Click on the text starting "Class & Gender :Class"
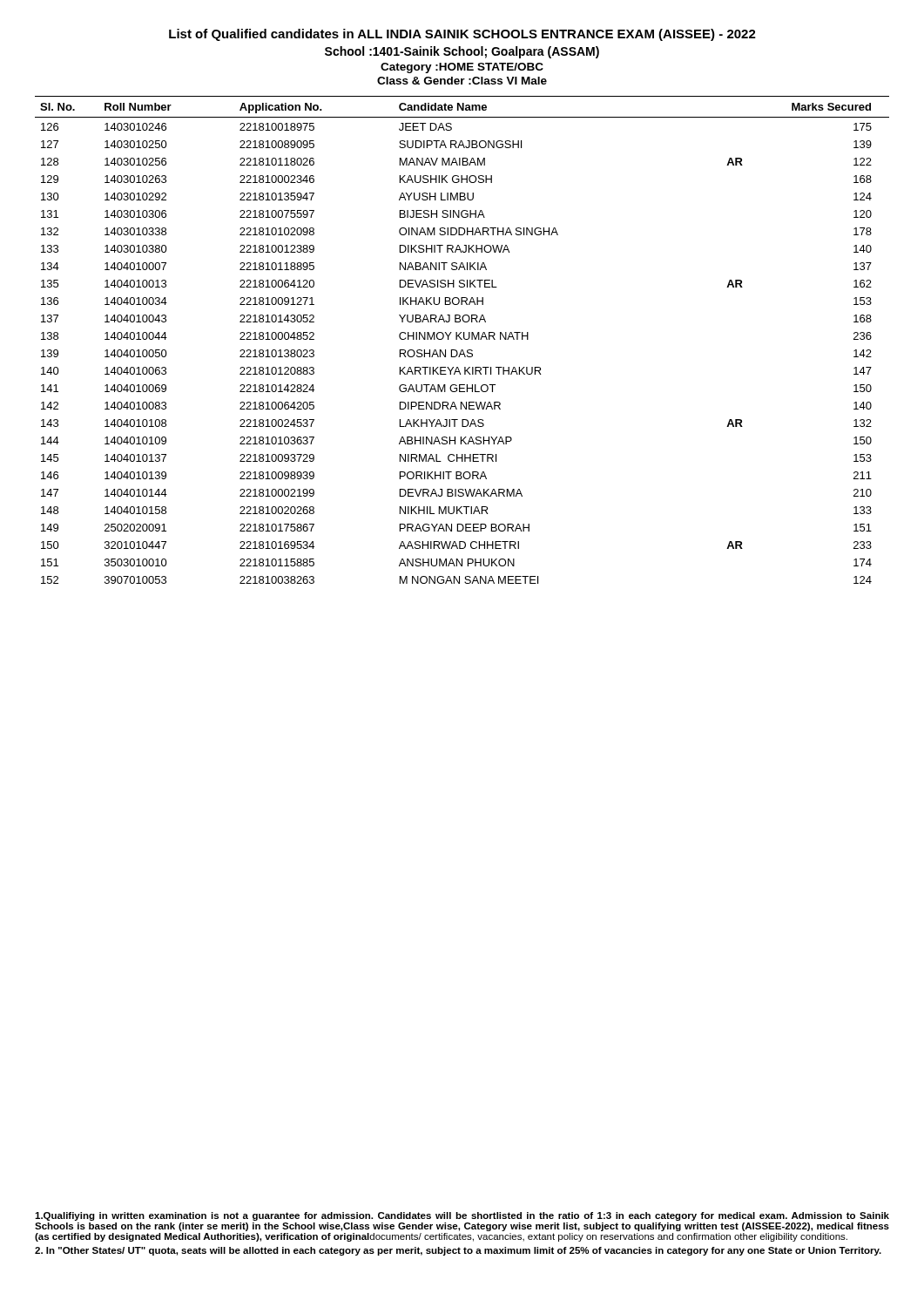The height and width of the screenshot is (1307, 924). (x=462, y=81)
